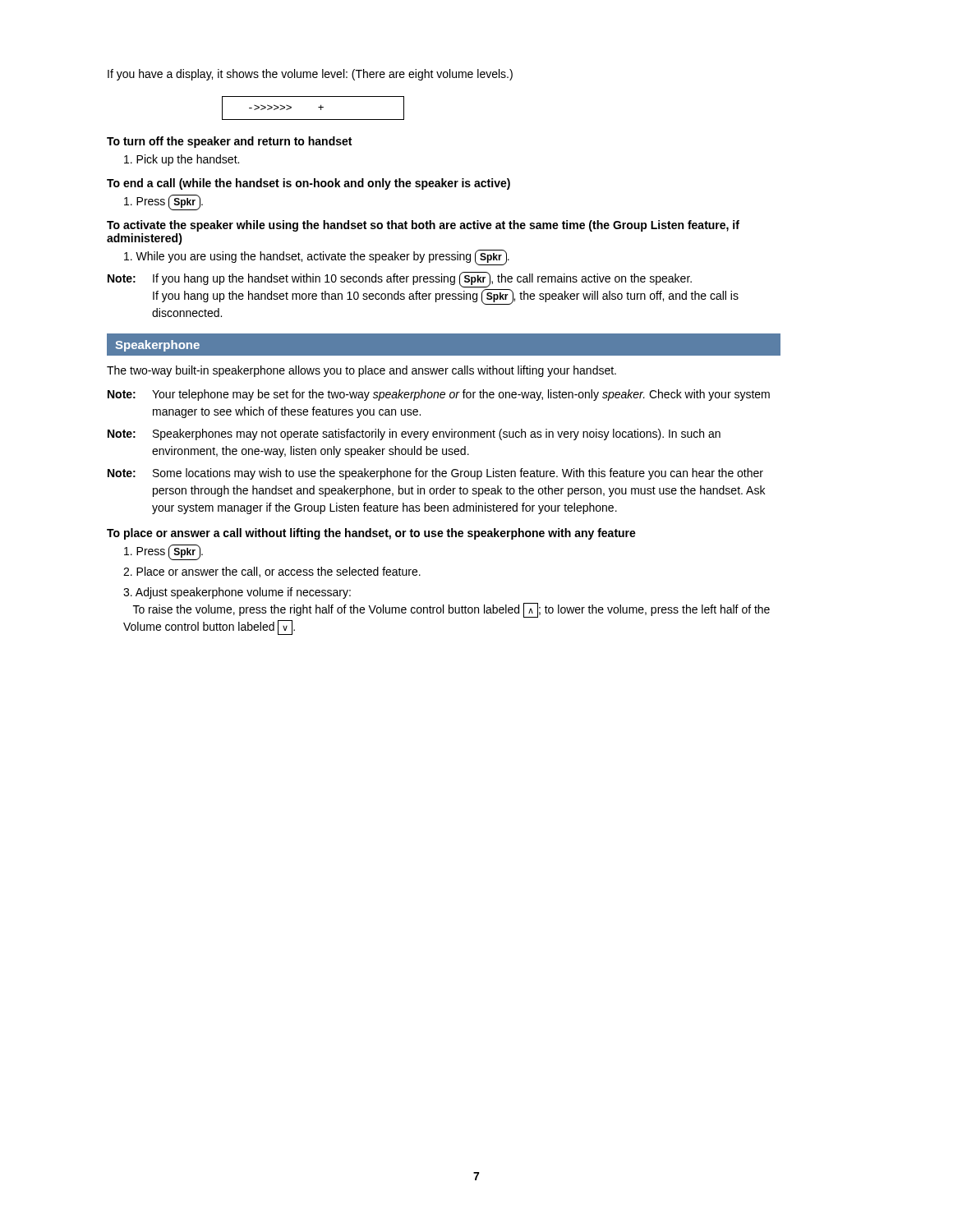953x1232 pixels.
Task: Click on the element starting "Note: Speakerphones may not operate satisfactorily in every"
Action: pyautogui.click(x=444, y=443)
